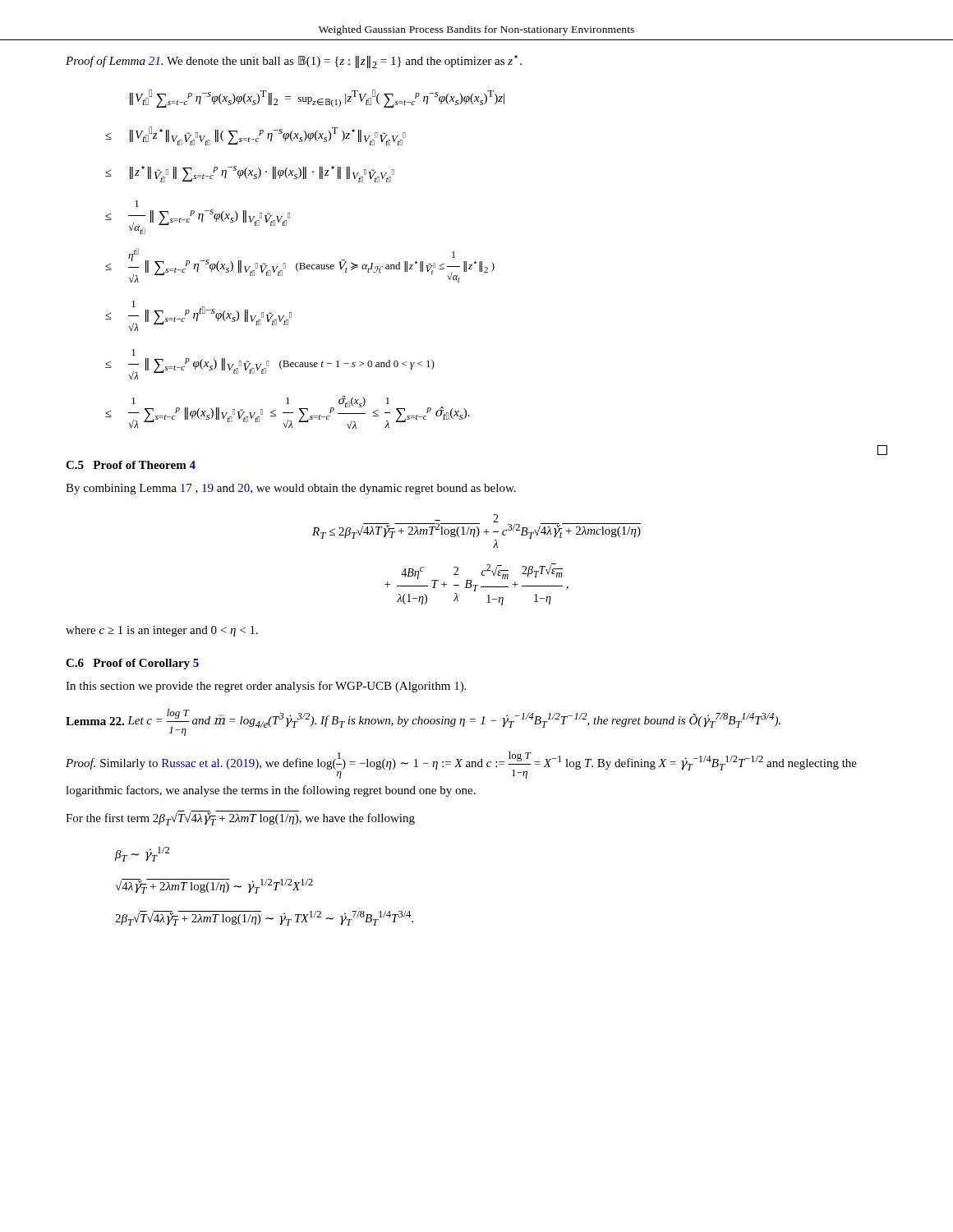Navigate to the text block starting "βT ∼ γ̇T1/2 √4λγ̌T + 2λmT log(1/η) ∼"

pyautogui.click(x=142, y=854)
